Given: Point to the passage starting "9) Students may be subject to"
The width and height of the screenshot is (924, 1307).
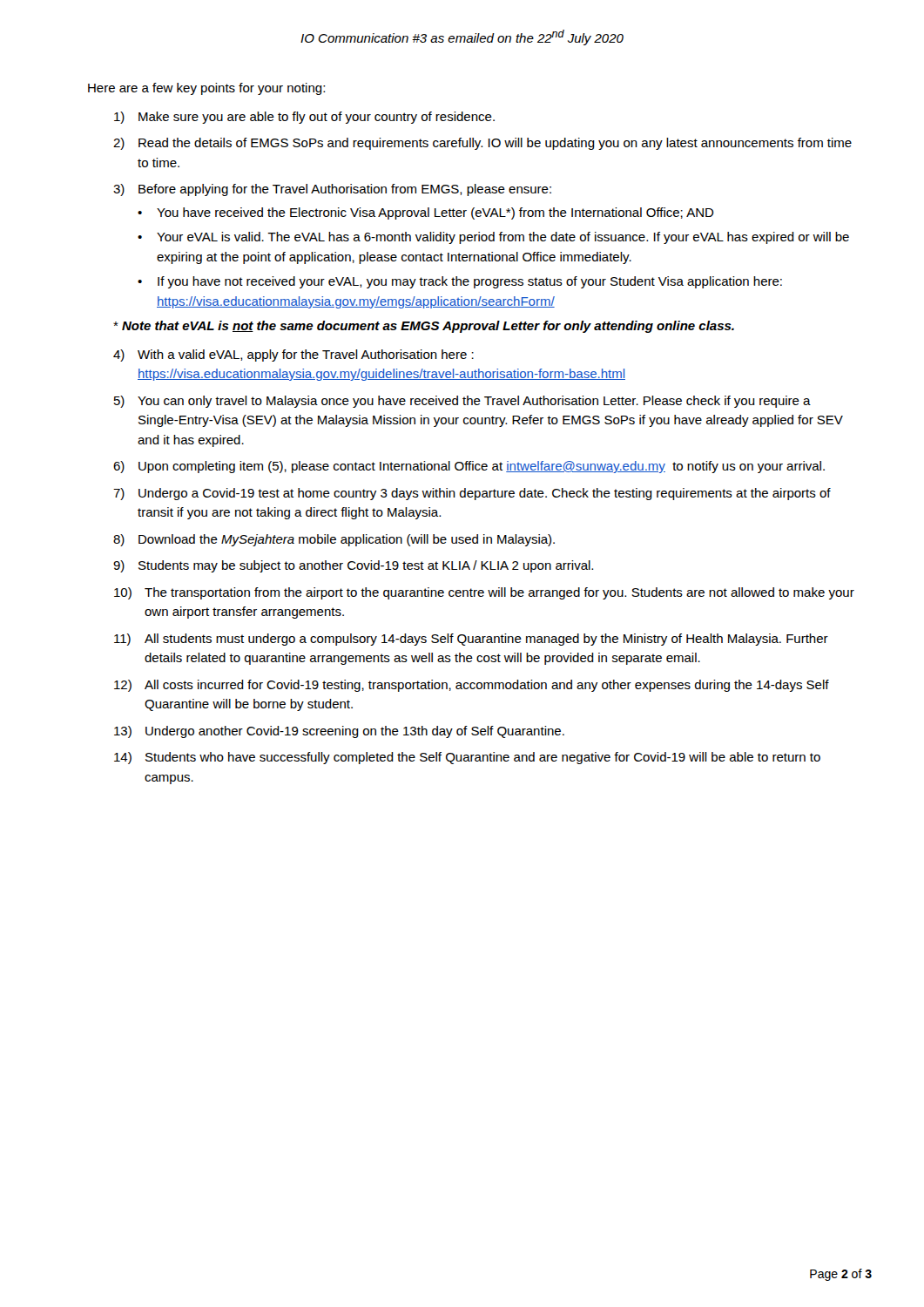Looking at the screenshot, I should tap(354, 566).
